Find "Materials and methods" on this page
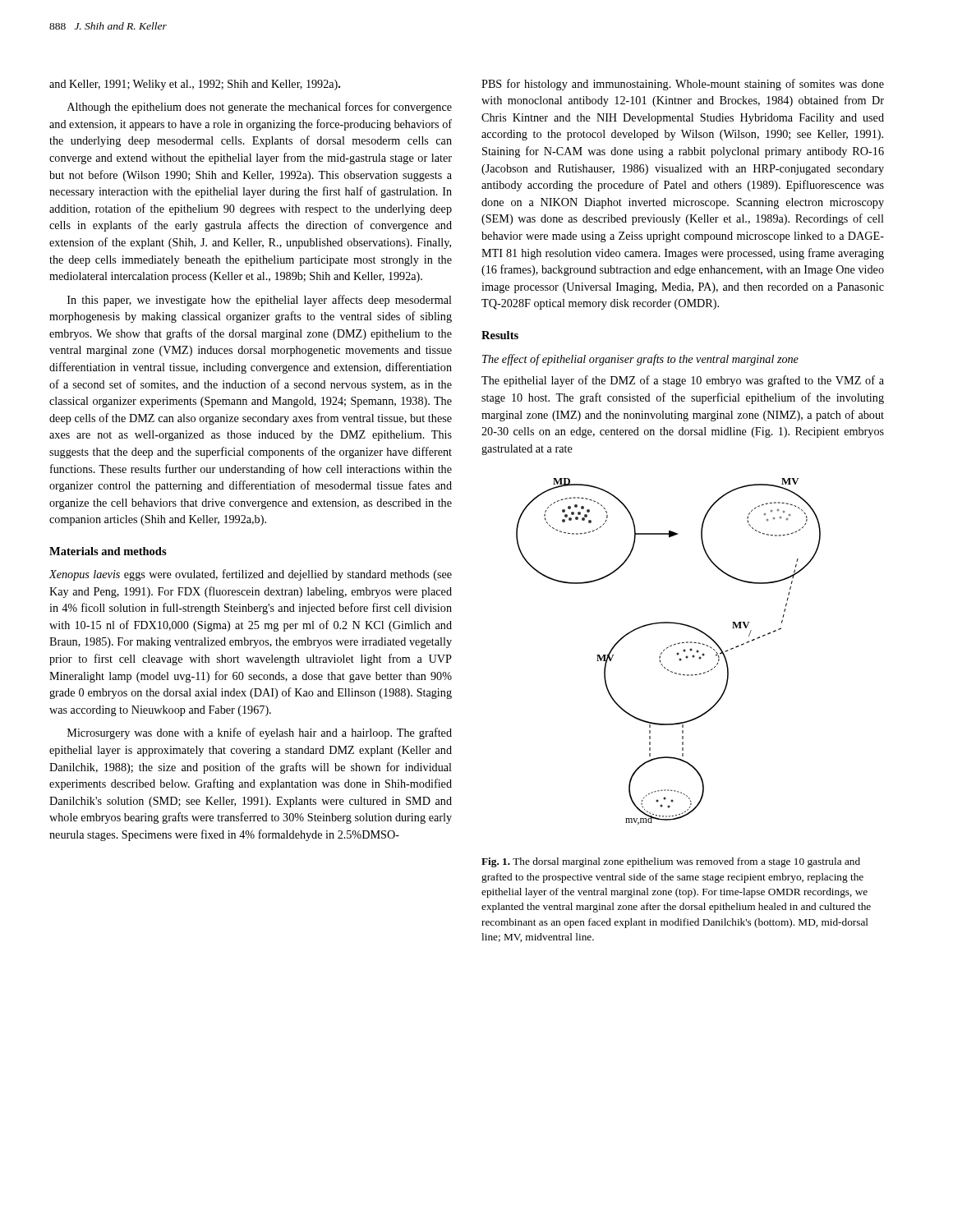 click(x=108, y=551)
